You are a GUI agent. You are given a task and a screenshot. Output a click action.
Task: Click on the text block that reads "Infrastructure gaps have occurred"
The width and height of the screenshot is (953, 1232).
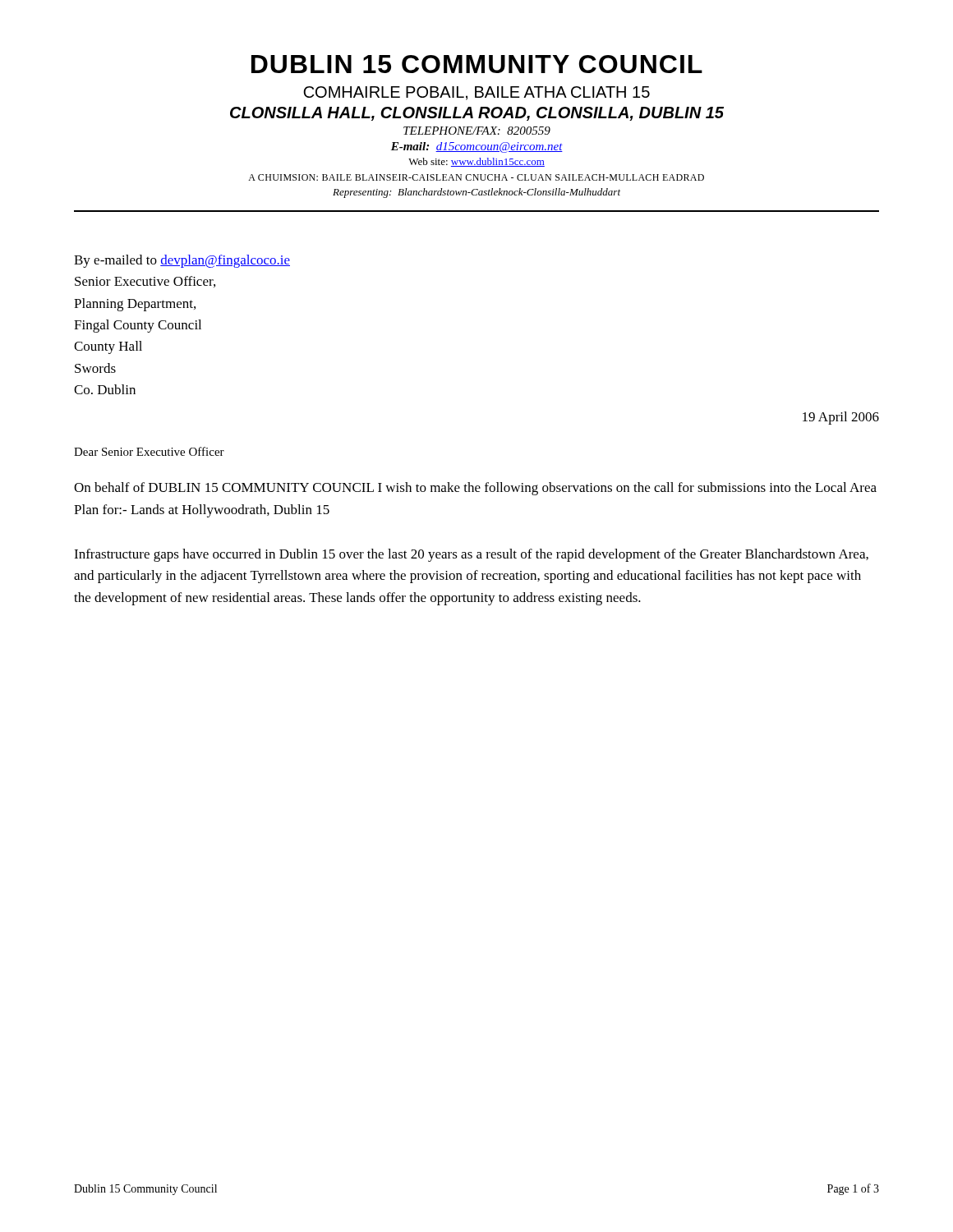(x=471, y=576)
